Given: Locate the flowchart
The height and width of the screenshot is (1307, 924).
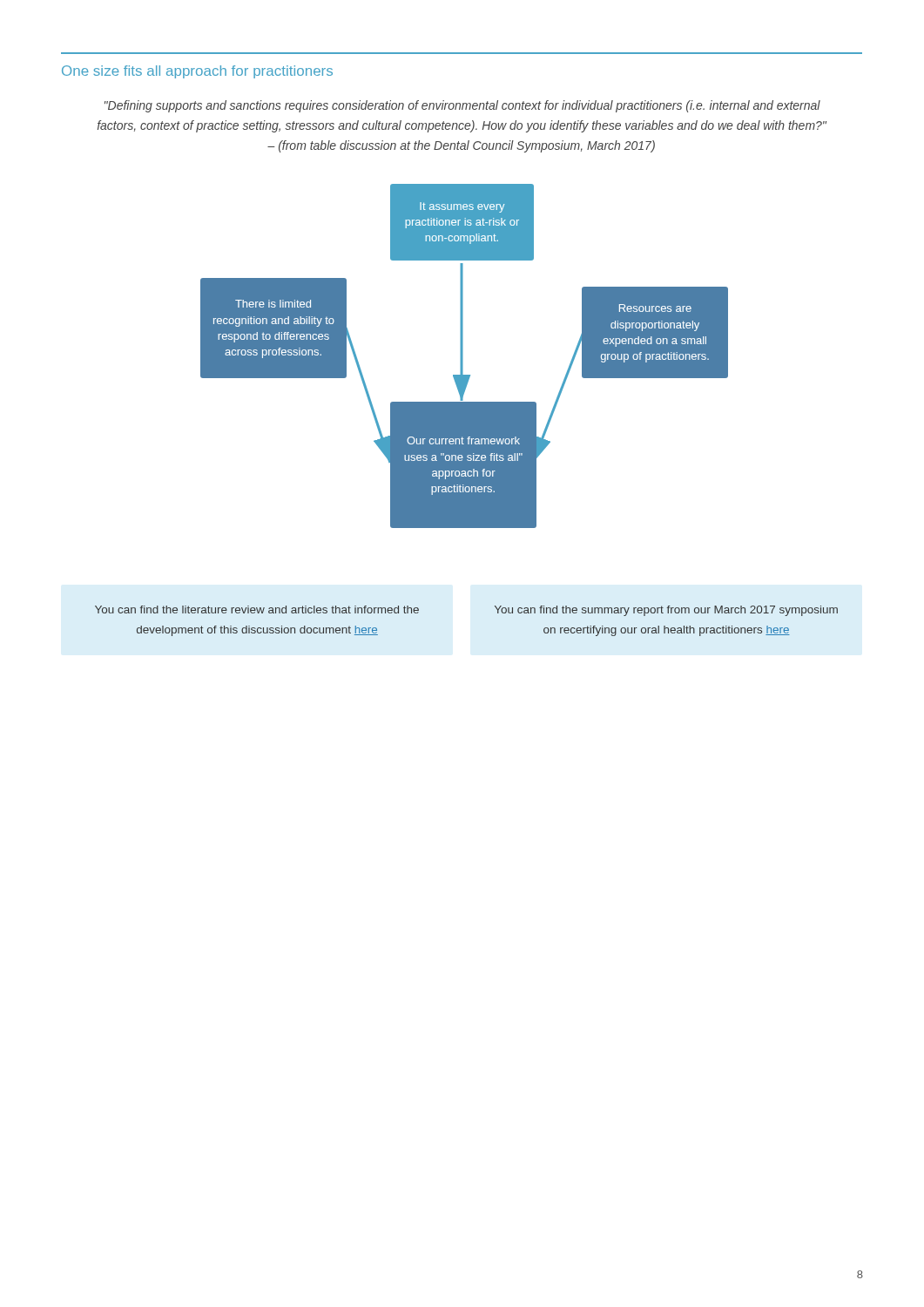Looking at the screenshot, I should (x=462, y=371).
